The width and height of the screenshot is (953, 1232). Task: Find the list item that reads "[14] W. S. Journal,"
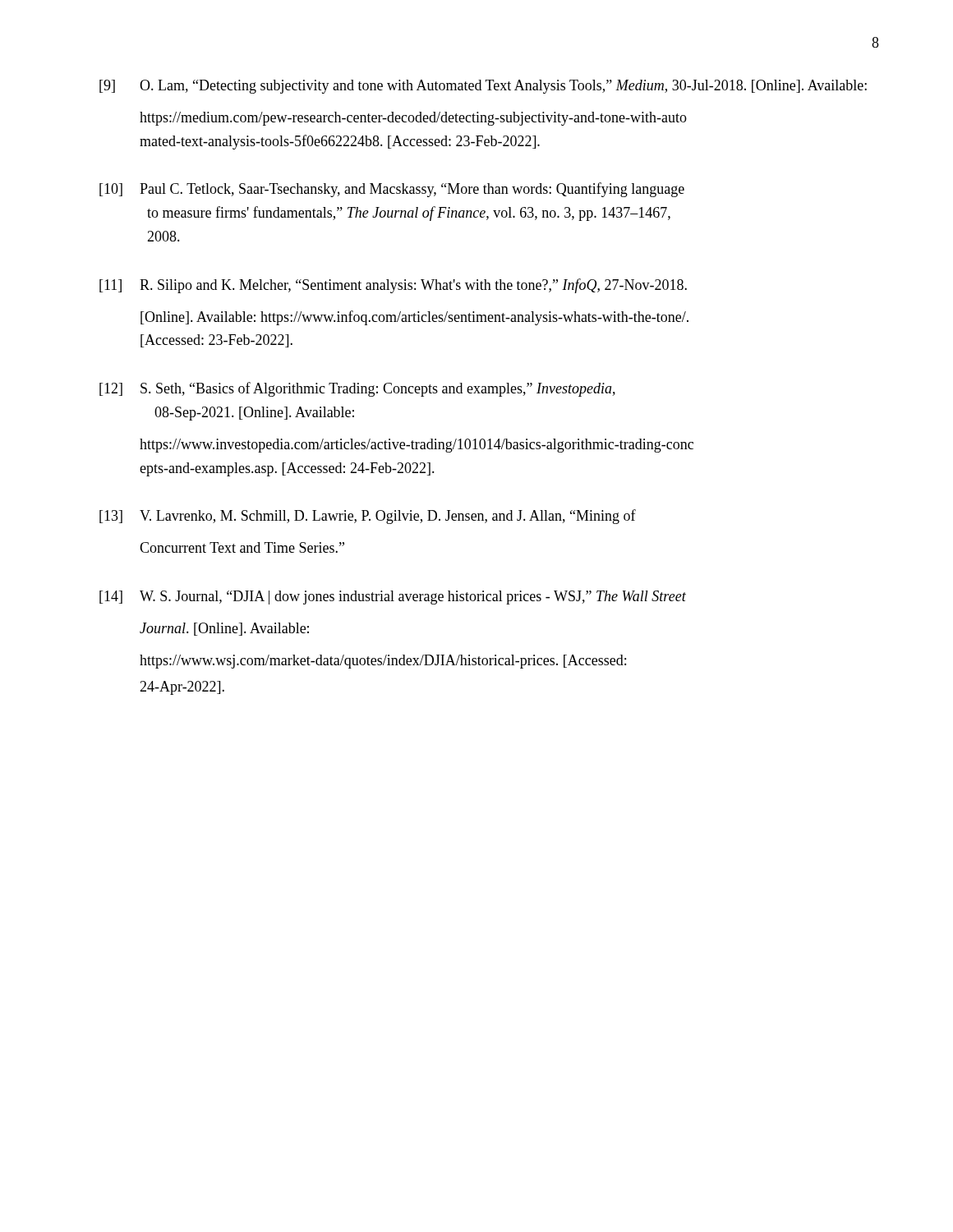point(392,597)
